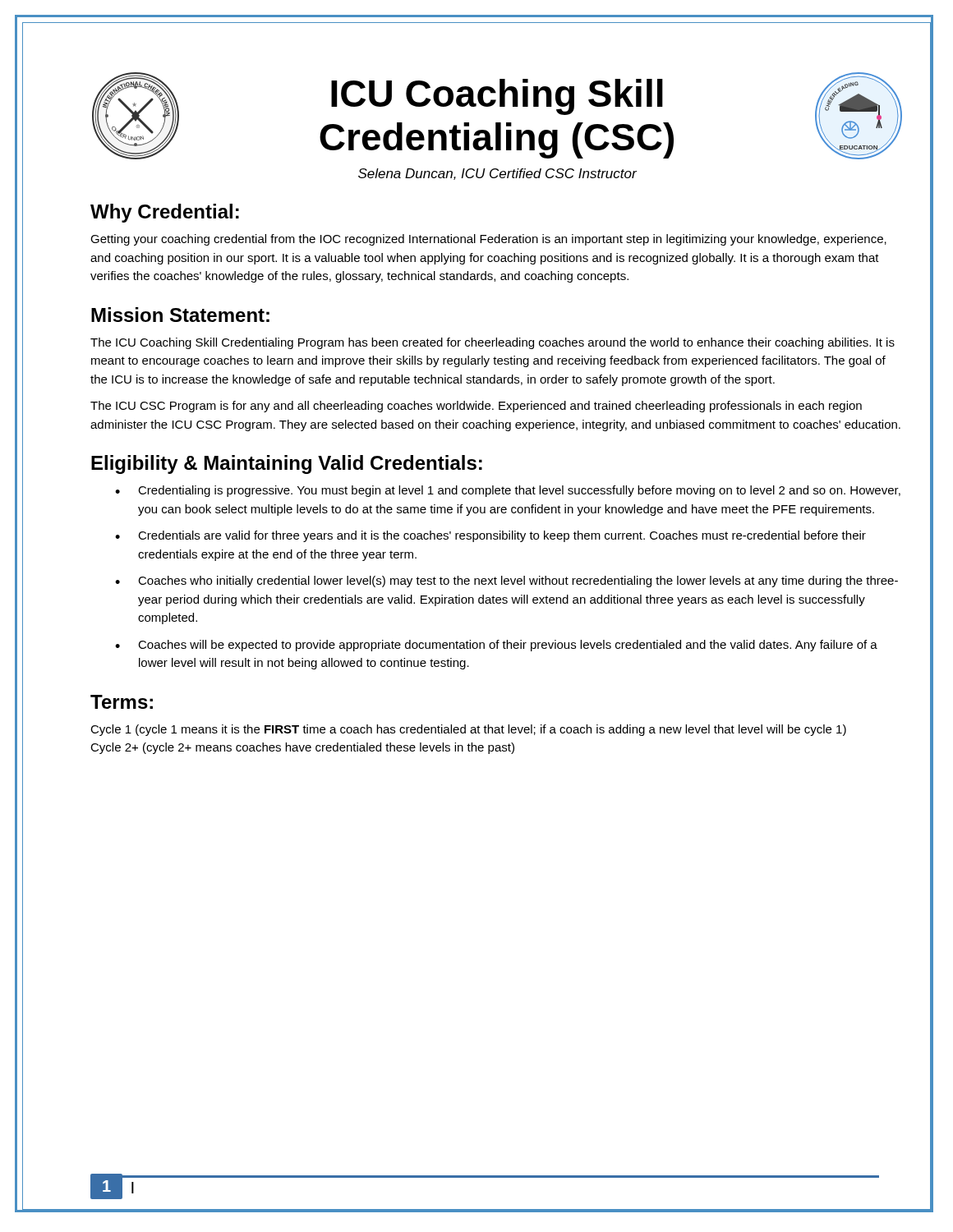Viewport: 953px width, 1232px height.
Task: Point to the block starting "• Coaches will"
Action: tap(509, 654)
